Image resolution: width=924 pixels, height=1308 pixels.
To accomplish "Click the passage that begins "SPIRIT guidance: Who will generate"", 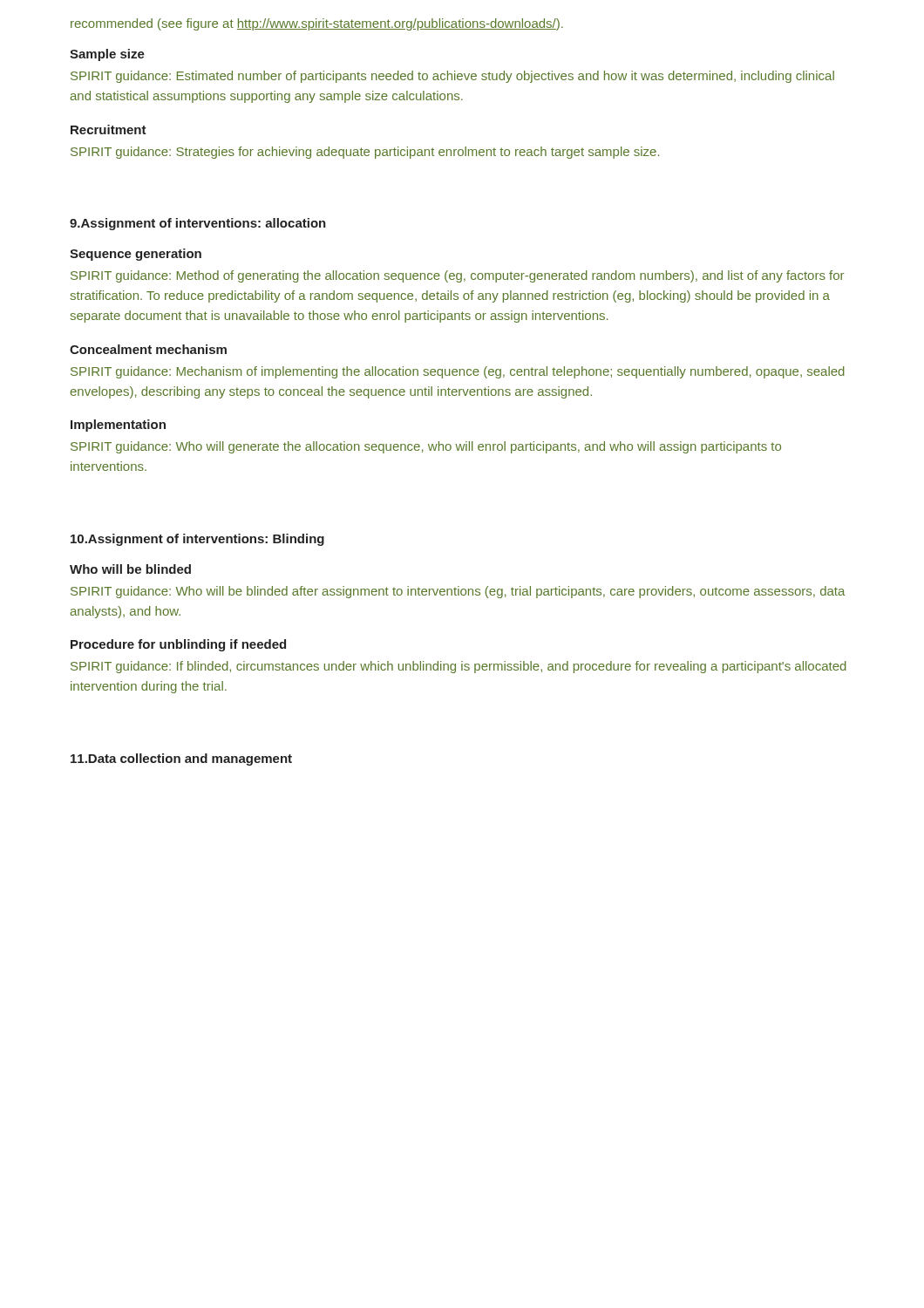I will pyautogui.click(x=426, y=456).
